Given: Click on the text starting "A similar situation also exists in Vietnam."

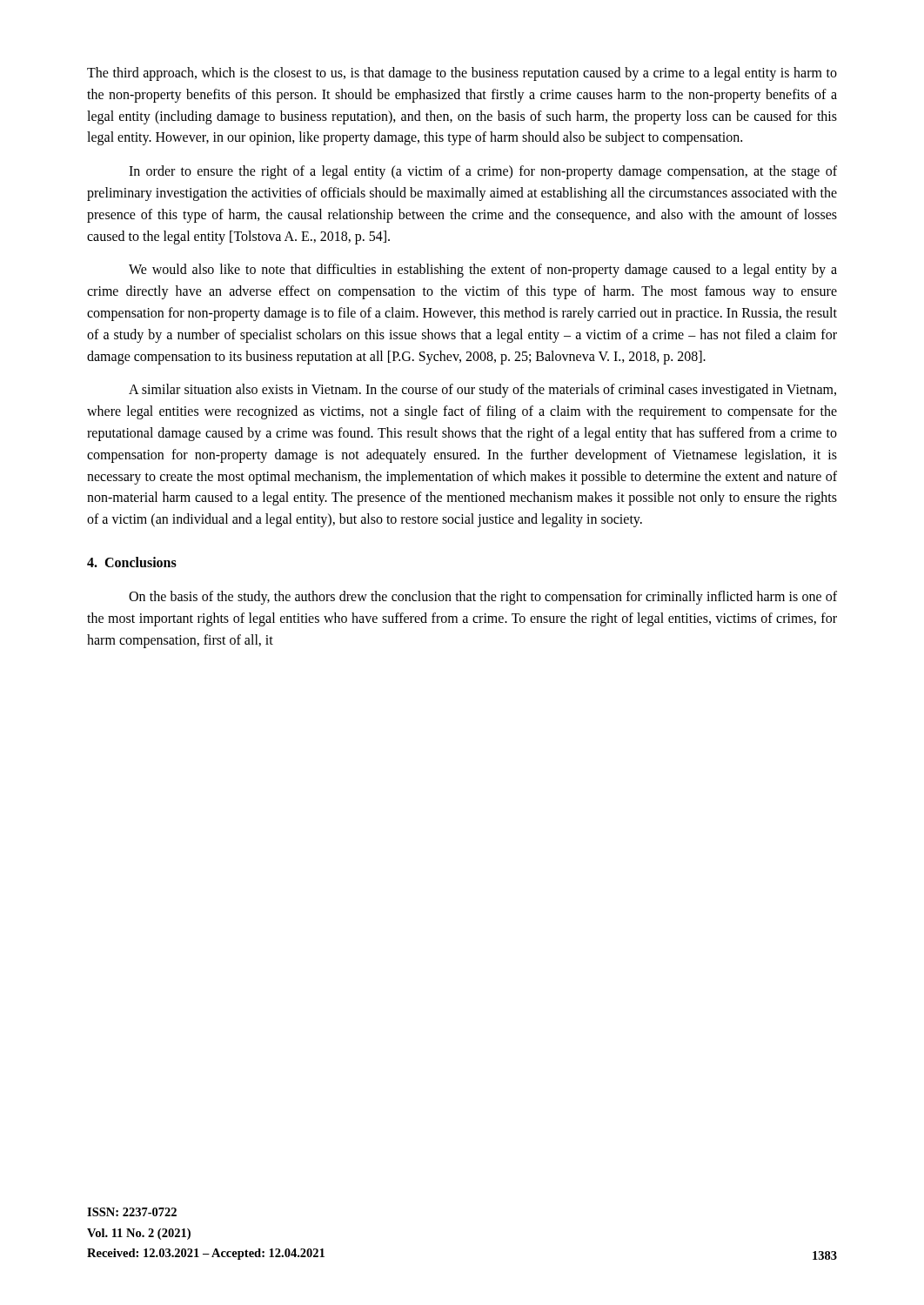Looking at the screenshot, I should (462, 454).
